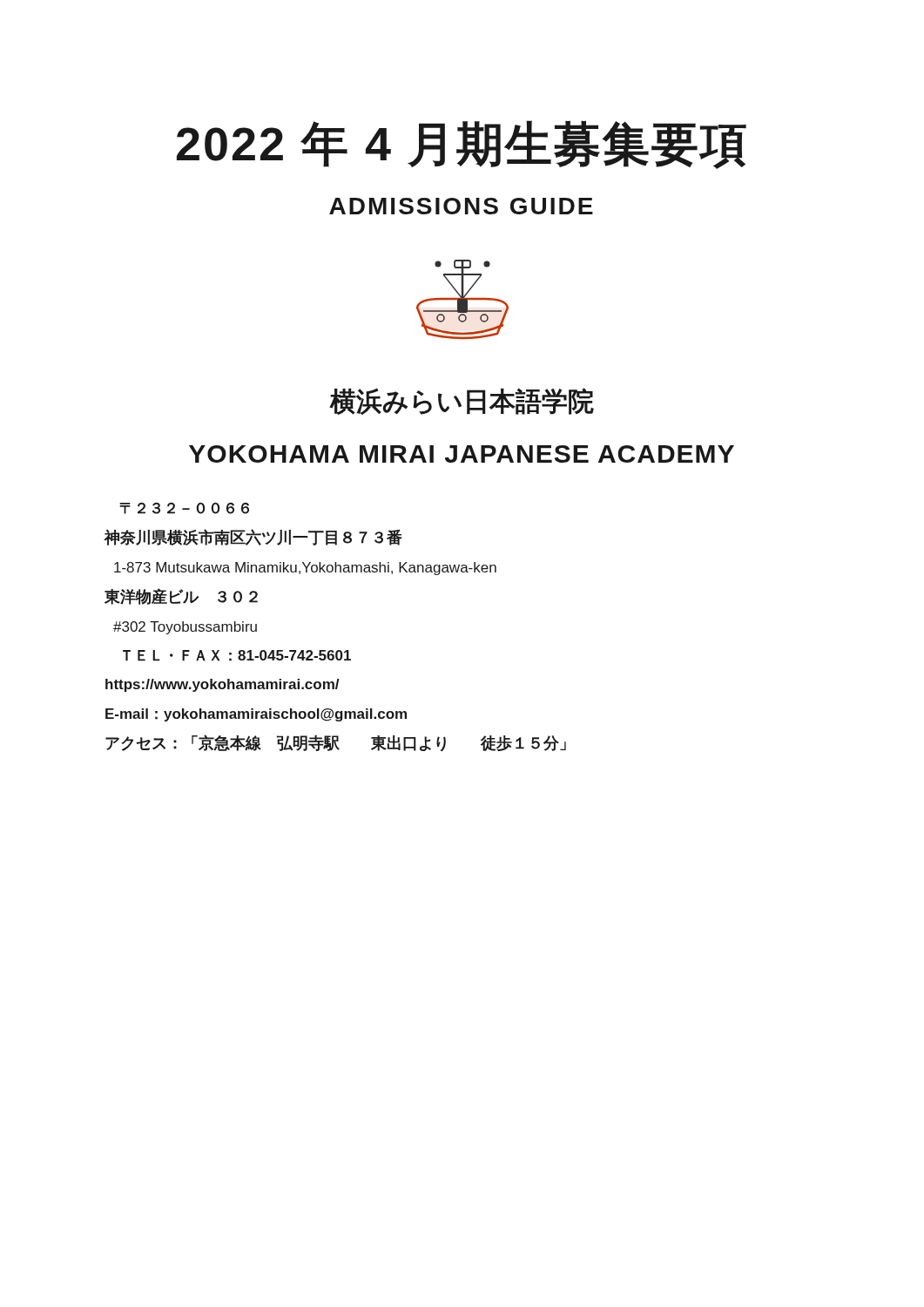
Task: Find the passage starting "2022 年 4 月期生募集要項"
Action: tap(462, 144)
